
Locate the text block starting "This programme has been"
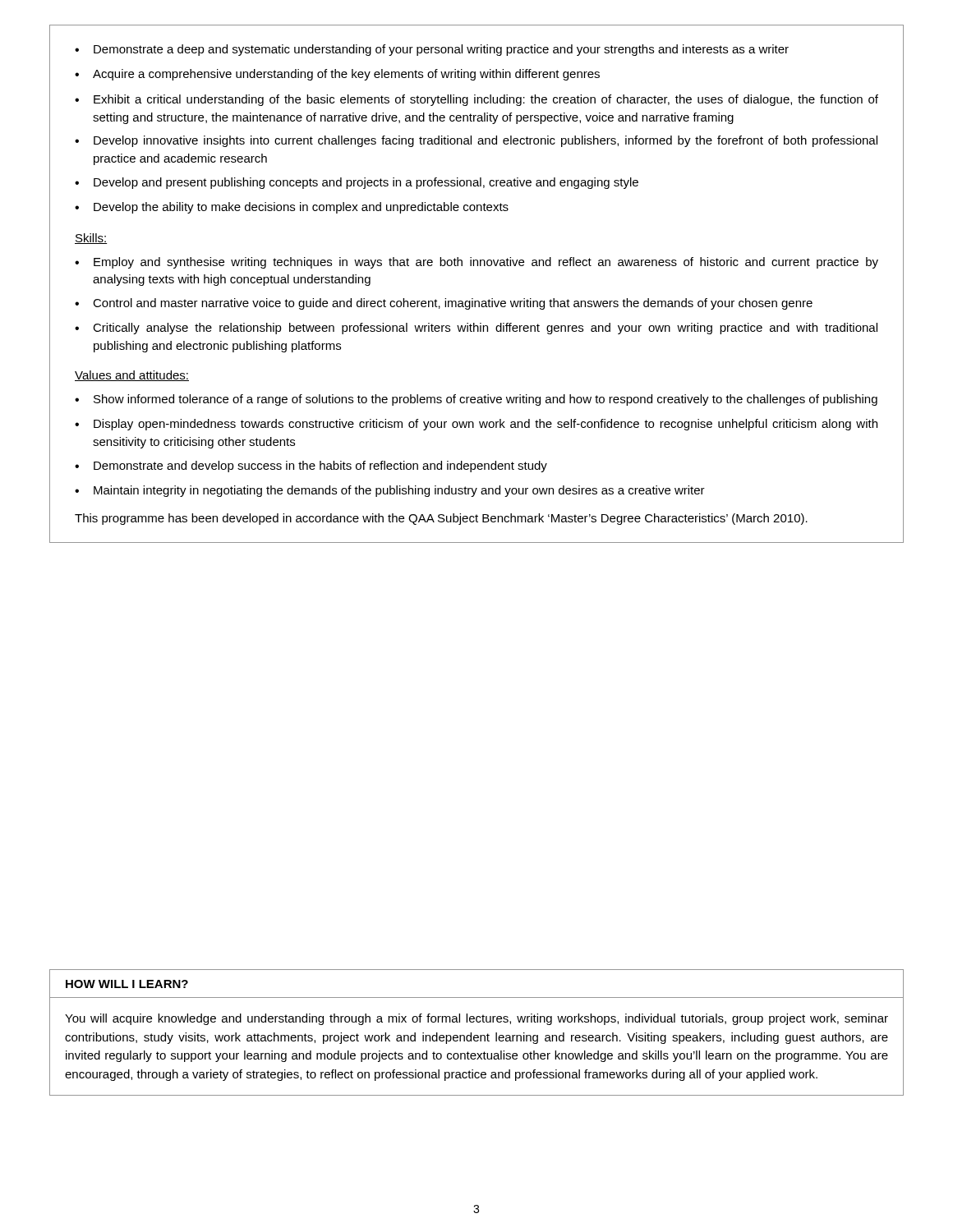441,518
